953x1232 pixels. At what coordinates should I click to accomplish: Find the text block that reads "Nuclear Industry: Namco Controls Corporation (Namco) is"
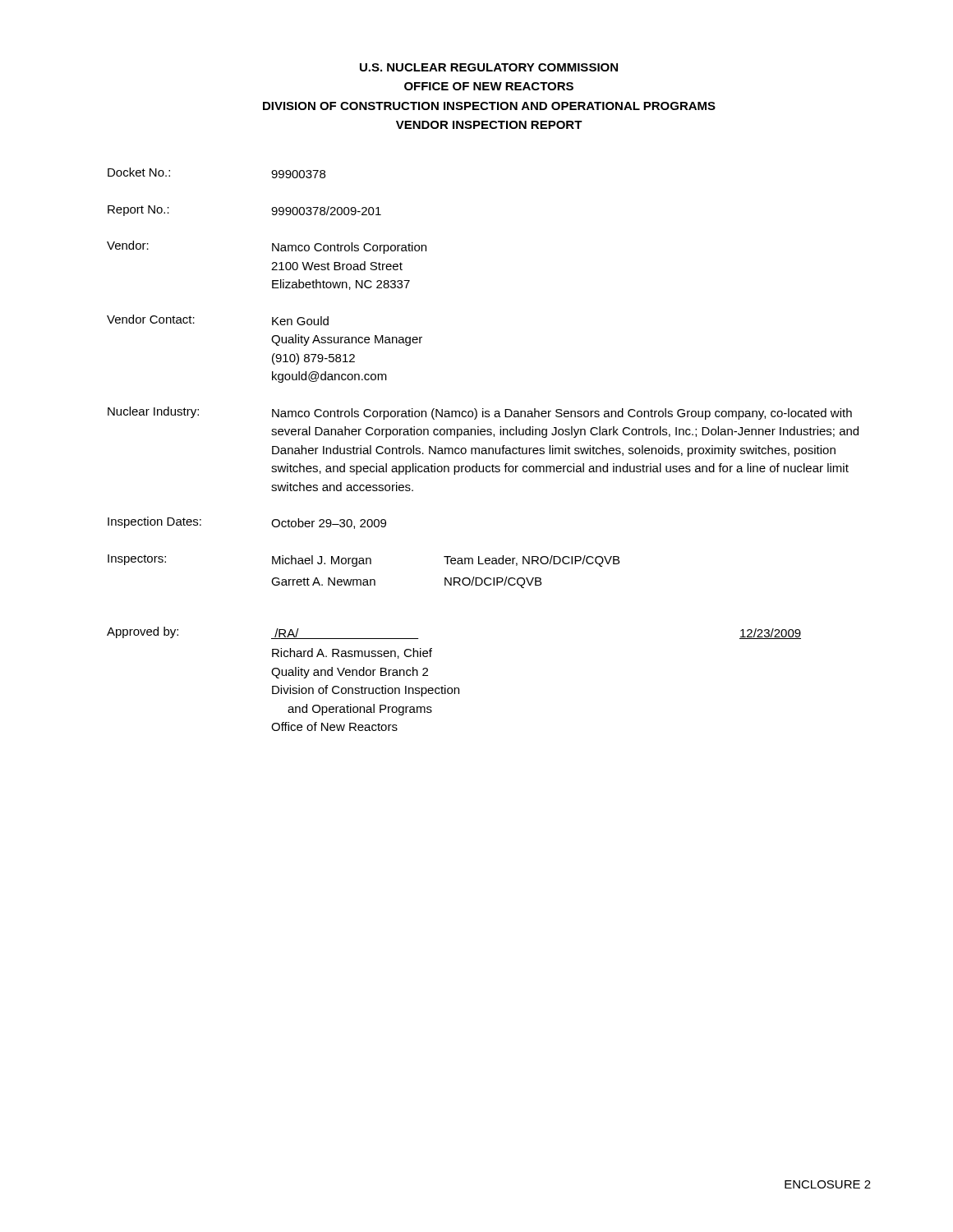pos(489,450)
